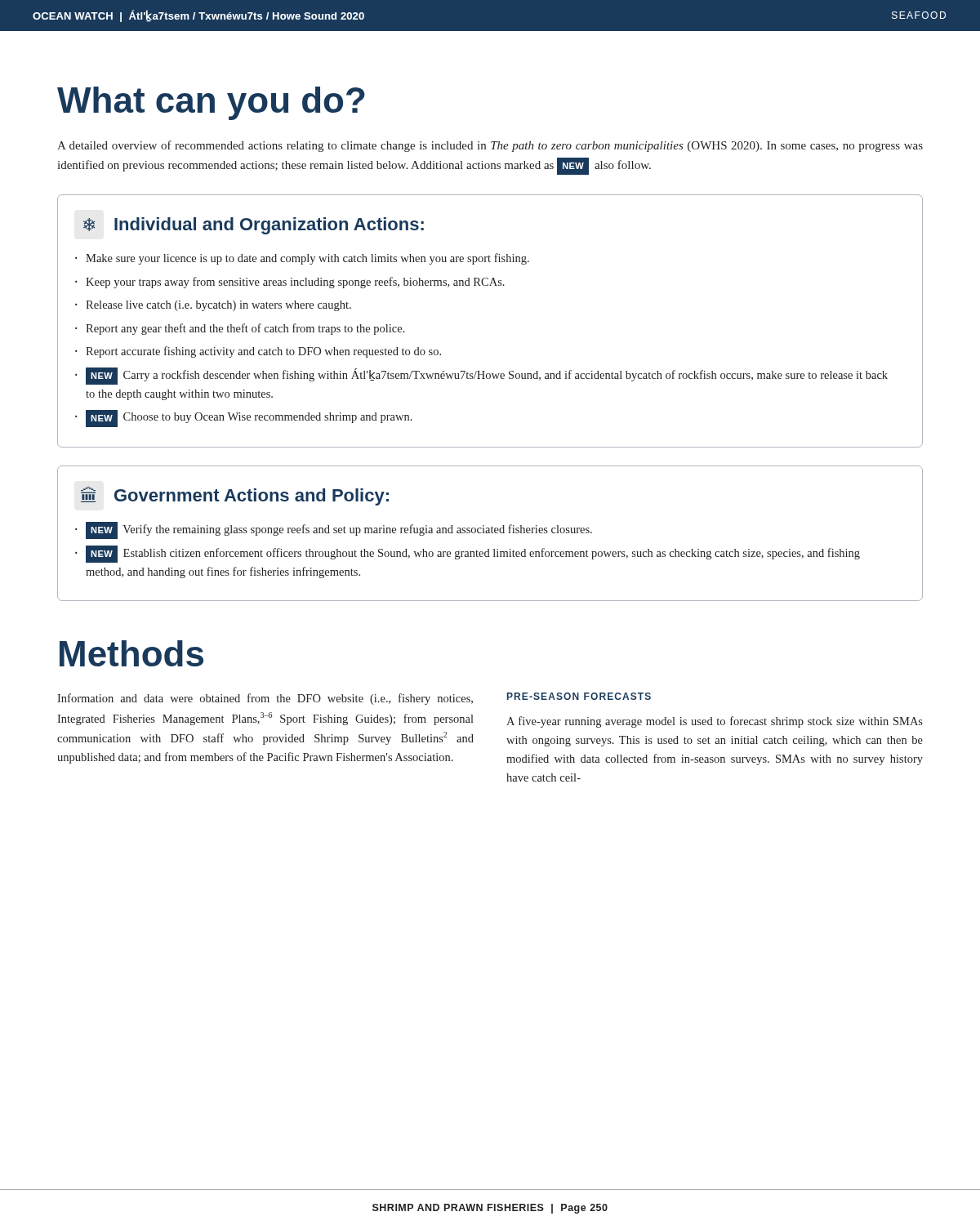
Task: Navigate to the text starting "Government Actions and Policy:"
Action: 252,495
